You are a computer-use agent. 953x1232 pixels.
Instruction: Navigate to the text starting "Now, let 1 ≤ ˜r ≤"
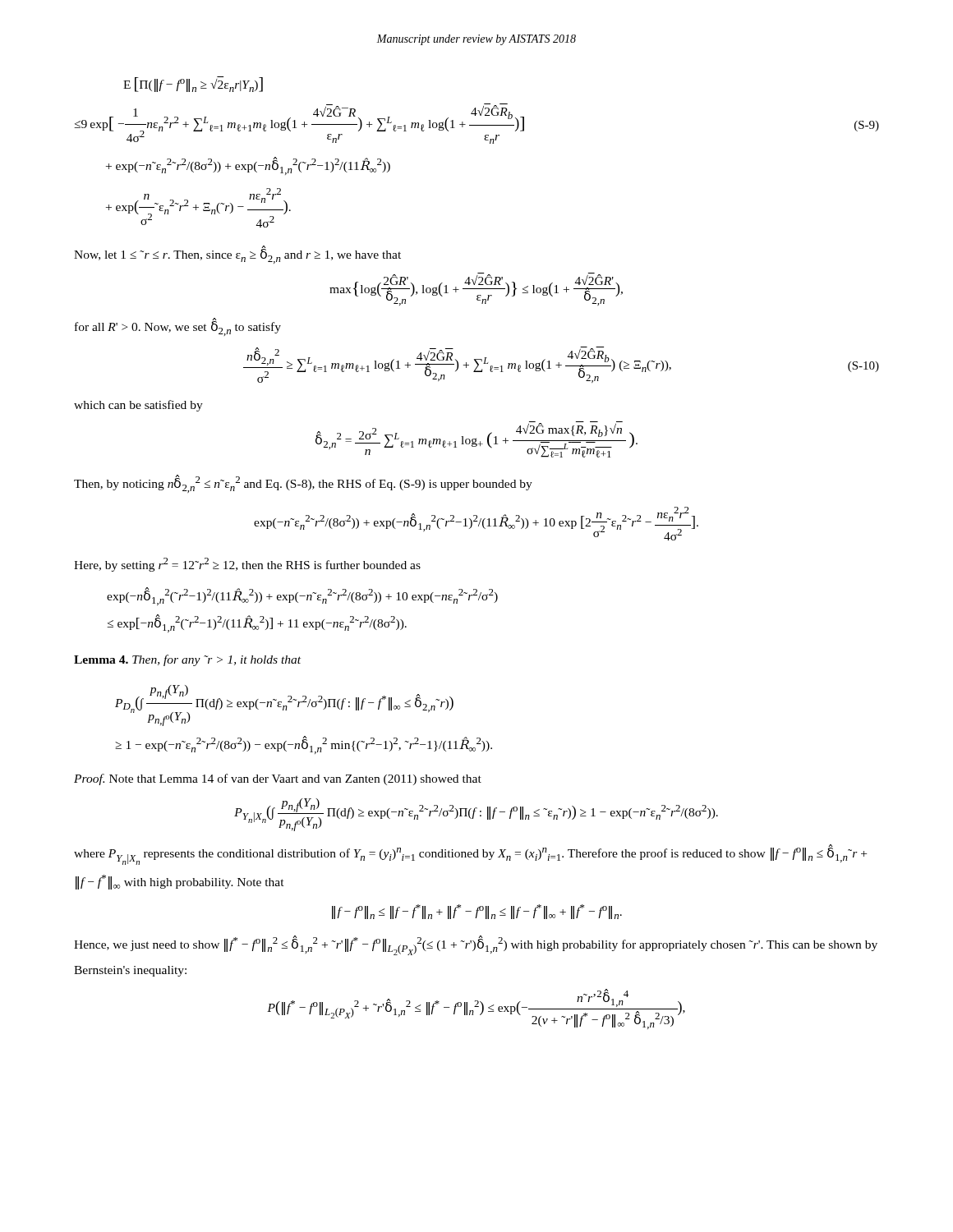[x=238, y=256]
